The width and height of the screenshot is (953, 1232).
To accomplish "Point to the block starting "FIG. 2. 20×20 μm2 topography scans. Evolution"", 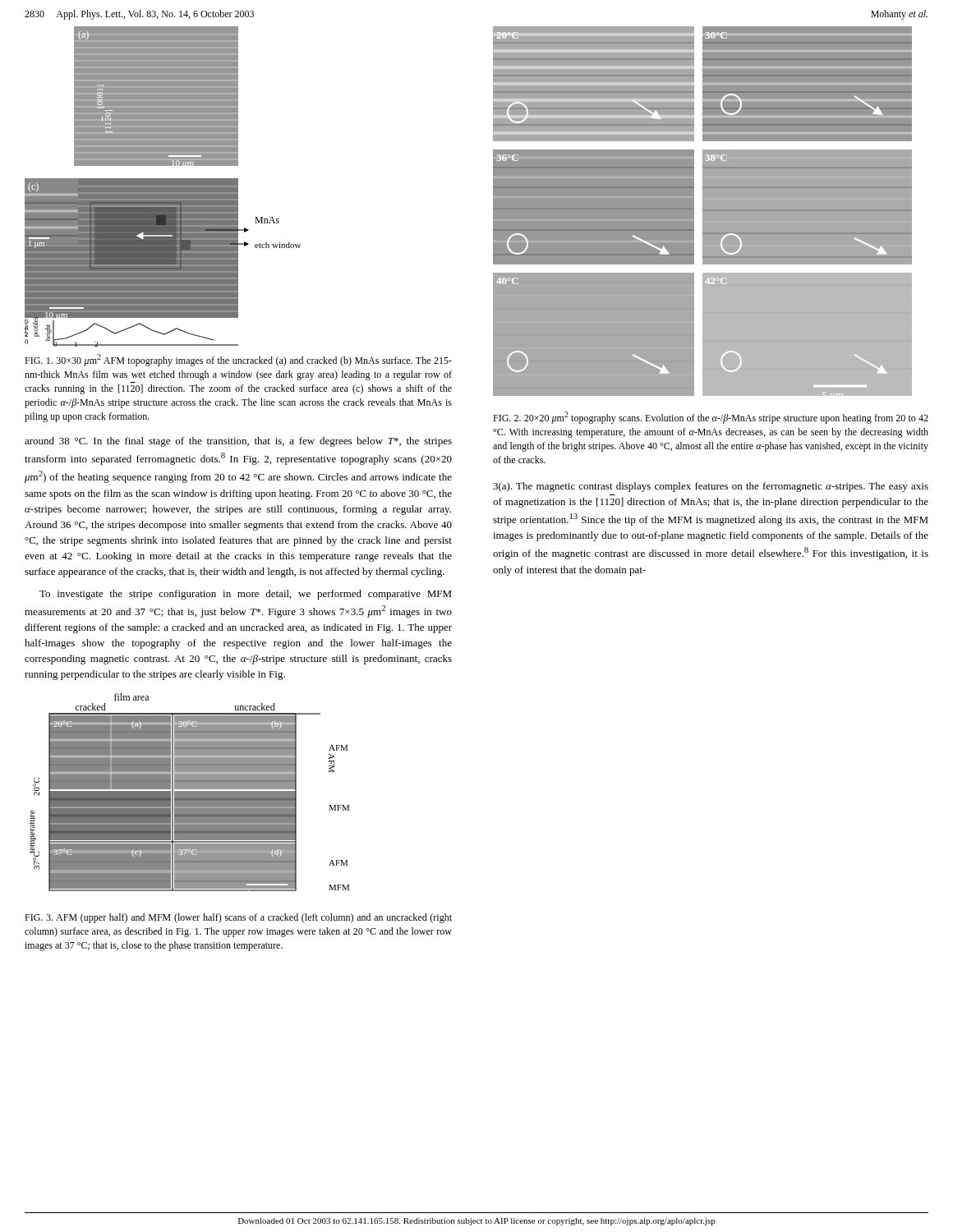I will [711, 438].
